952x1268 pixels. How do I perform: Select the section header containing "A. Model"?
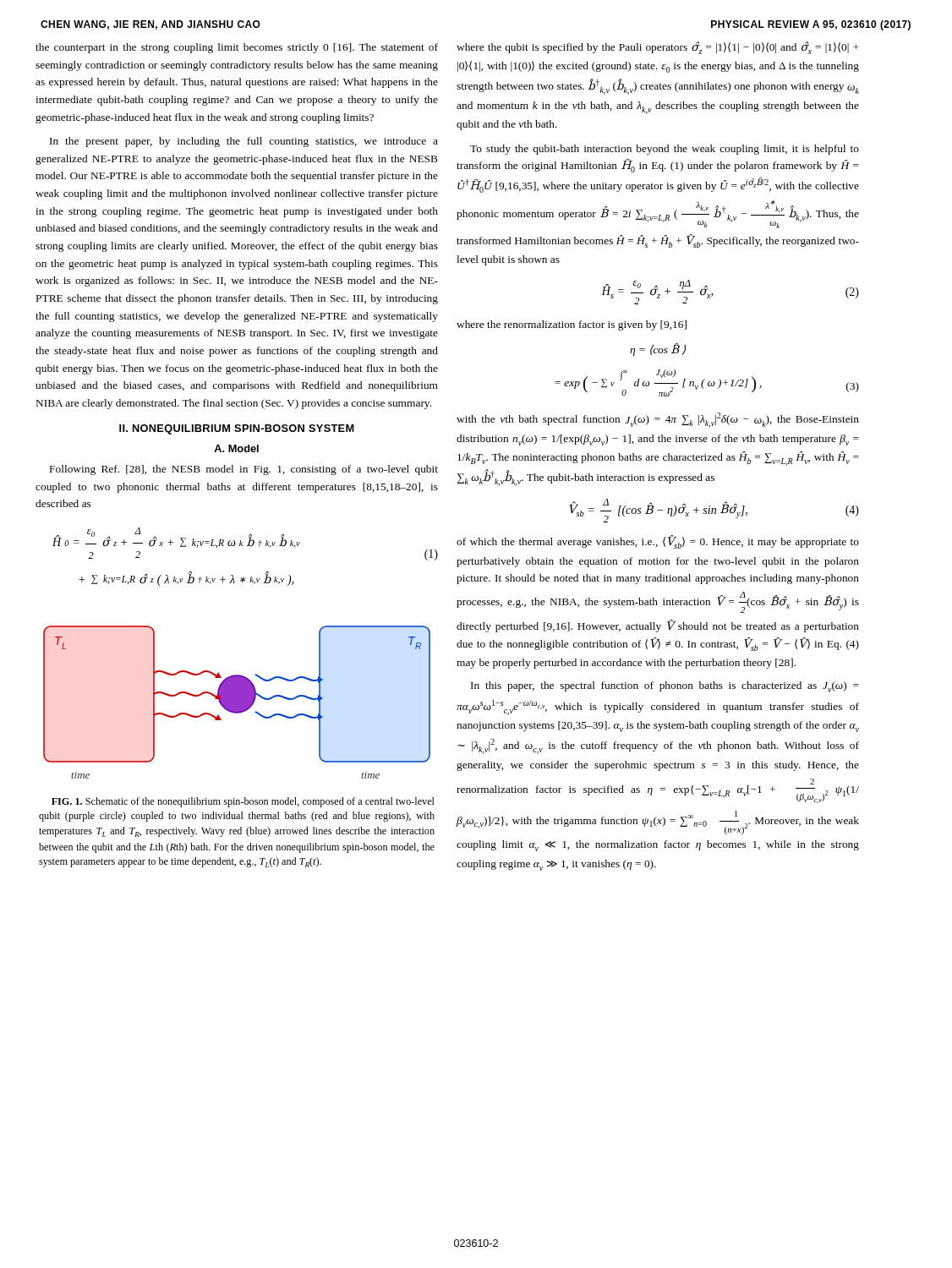[x=237, y=449]
